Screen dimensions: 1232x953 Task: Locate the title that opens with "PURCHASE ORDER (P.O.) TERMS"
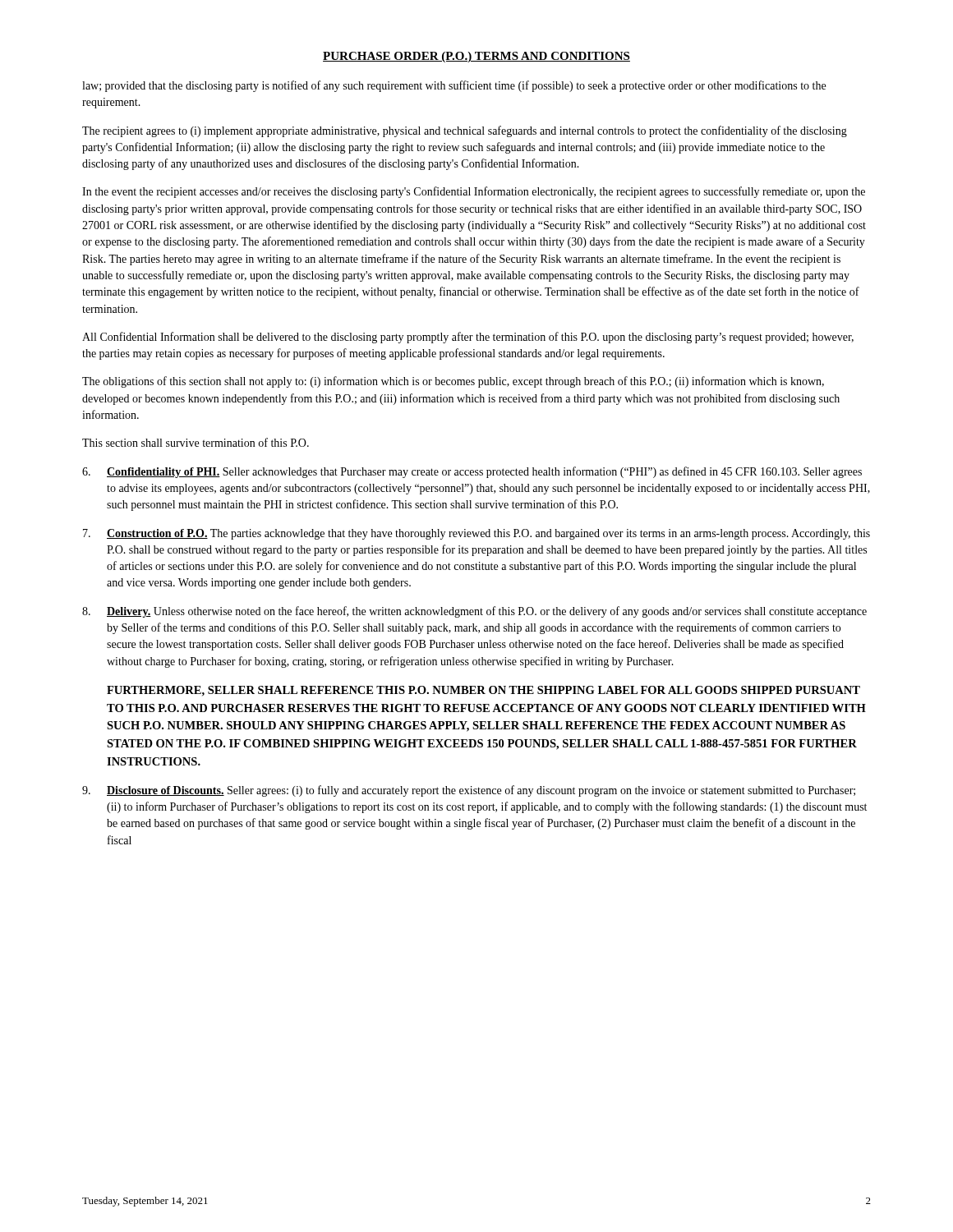tap(476, 56)
